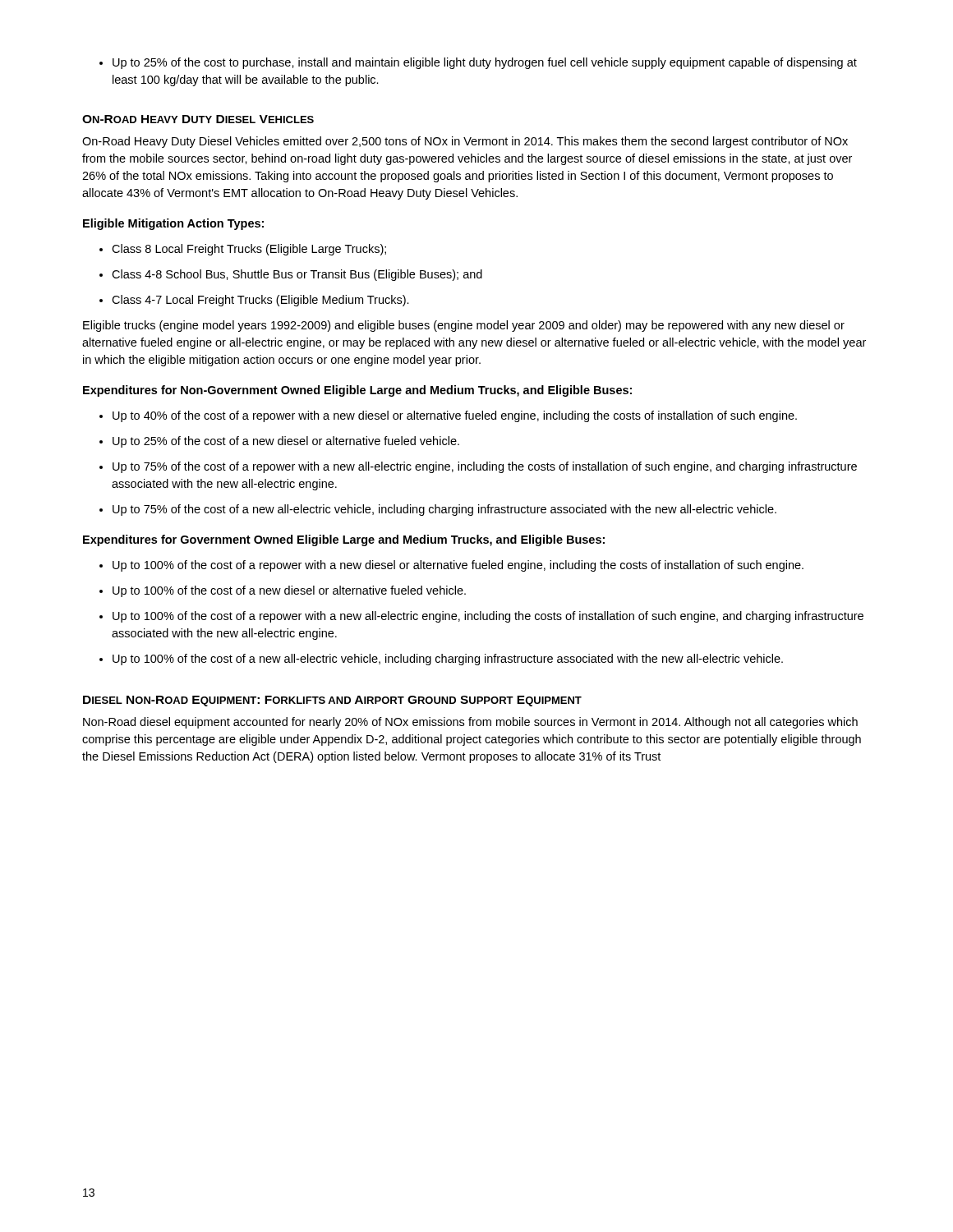This screenshot has height=1232, width=953.
Task: Find the block starting "Non-Road diesel equipment"
Action: coord(476,740)
